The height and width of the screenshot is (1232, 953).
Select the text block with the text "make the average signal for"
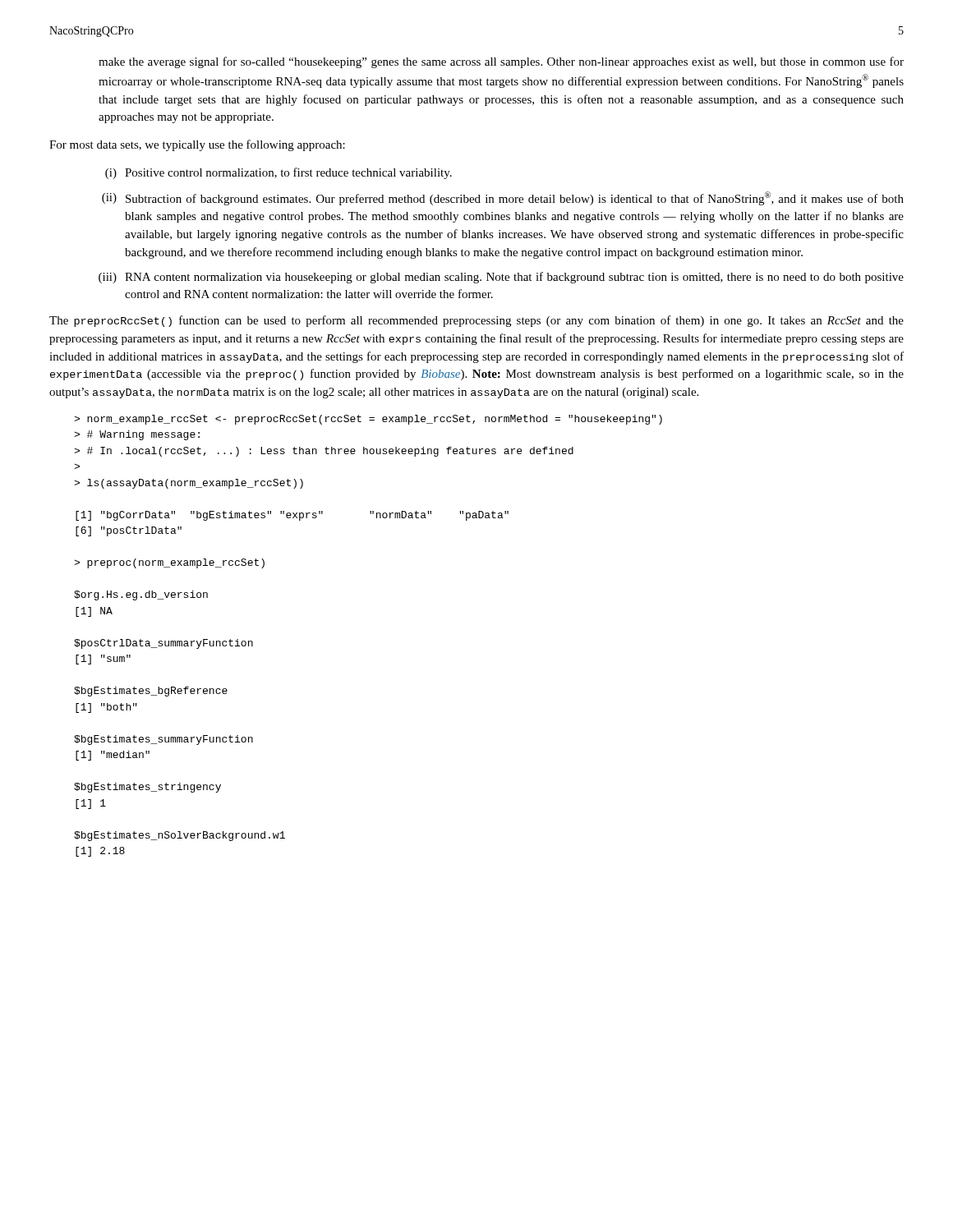(501, 89)
